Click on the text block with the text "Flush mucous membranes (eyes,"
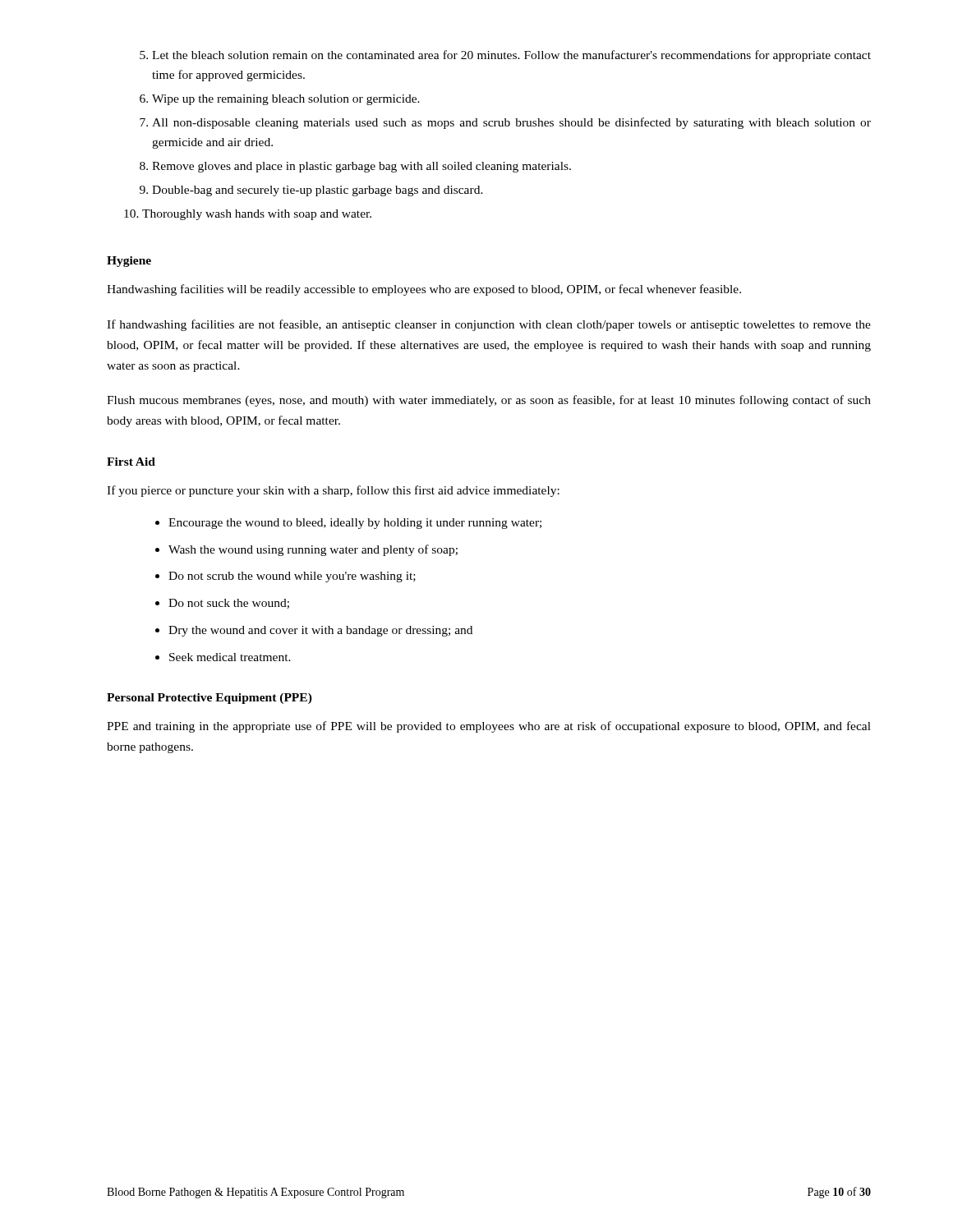 (489, 410)
